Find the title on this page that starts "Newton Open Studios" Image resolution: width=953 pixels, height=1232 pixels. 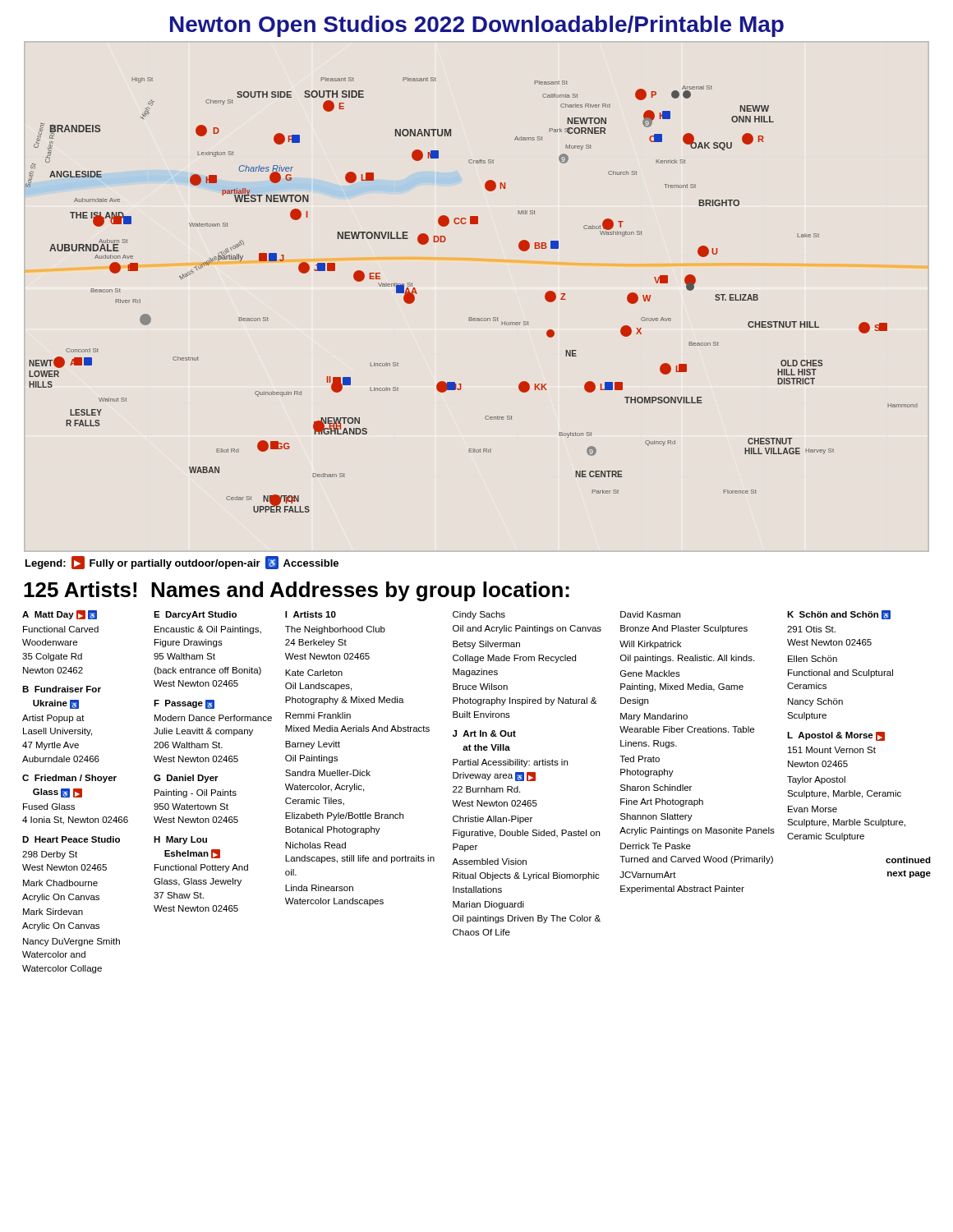[x=476, y=24]
